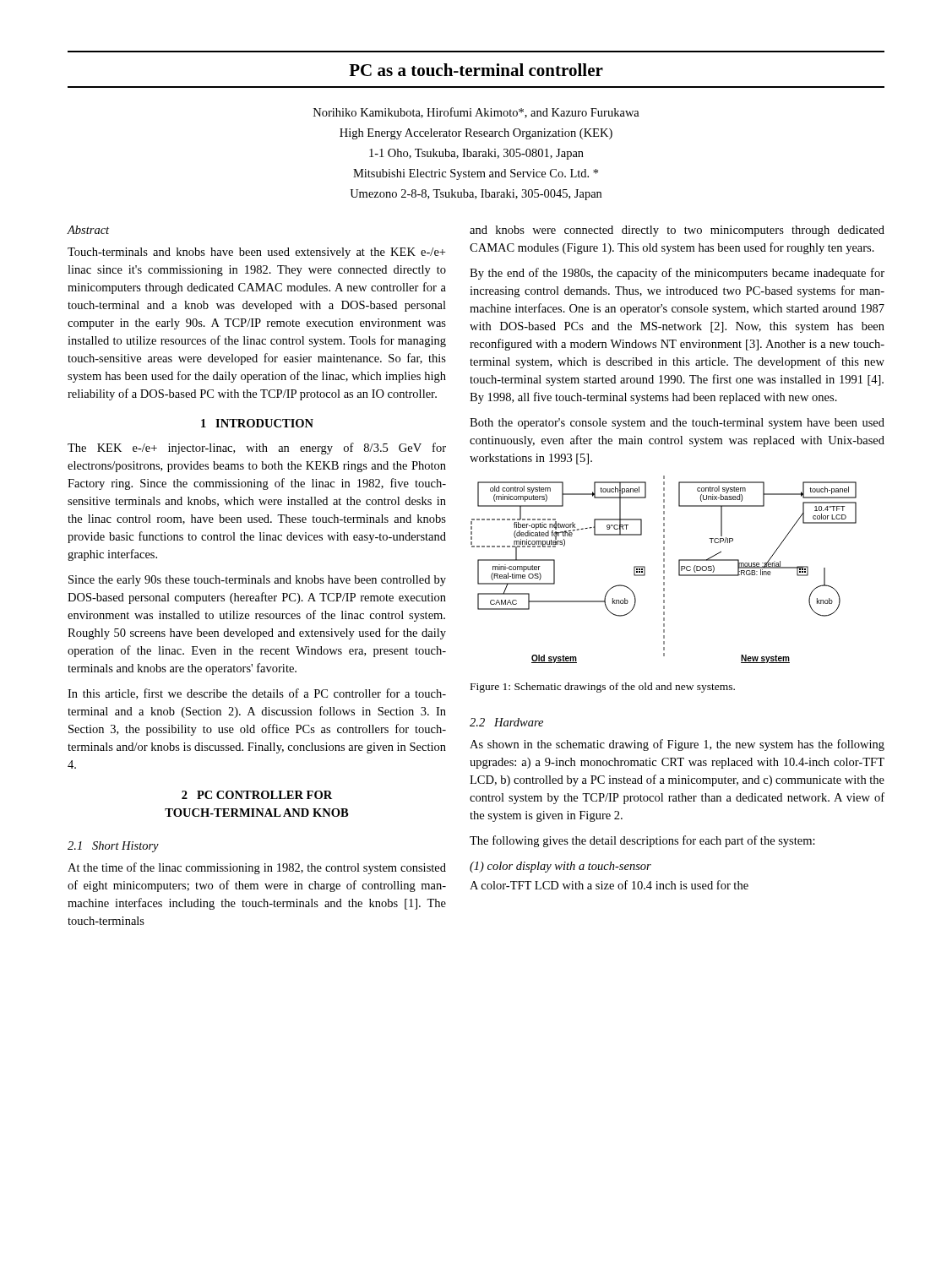Select the list item containing "(1) color display with a touch-sensor"
Viewport: 952px width, 1267px height.
[x=560, y=866]
